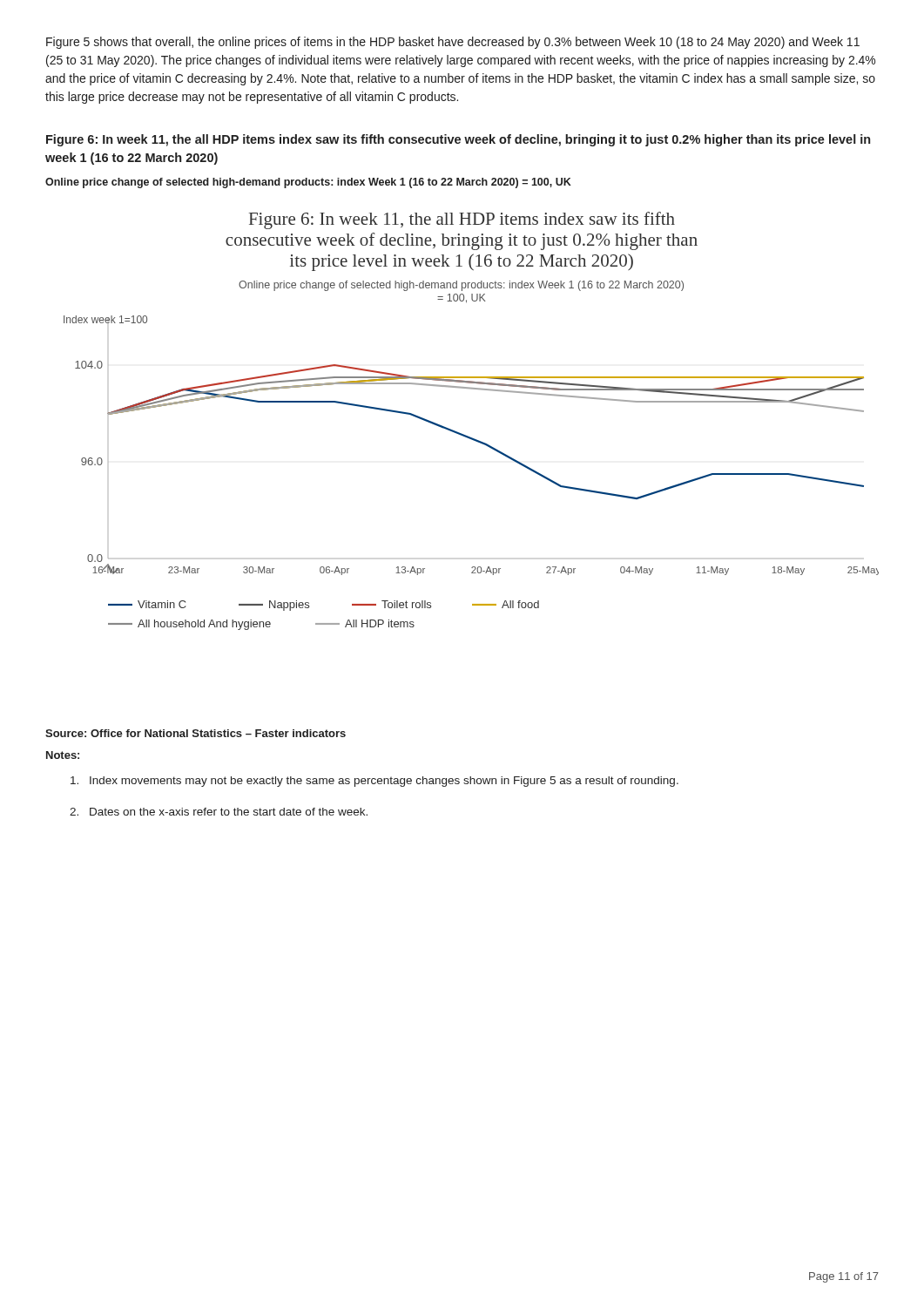Locate the block of text that opens with "Source: Office for National Statistics – Faster"

pos(196,733)
